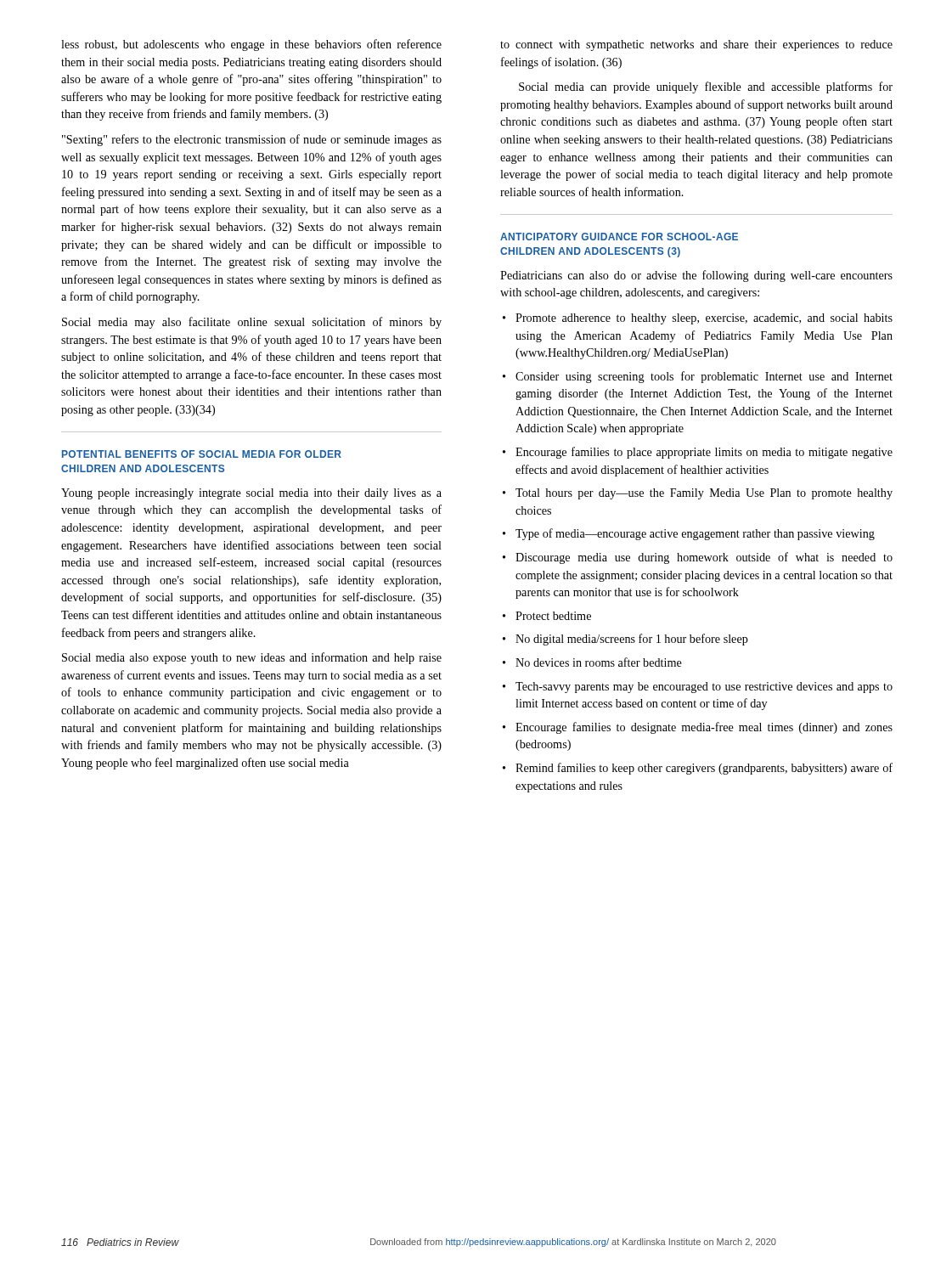
Task: Find the section header with the text "ANTICIPATORY GUIDANCE FOR SCHOOL-AGECHILDREN AND"
Action: point(696,244)
